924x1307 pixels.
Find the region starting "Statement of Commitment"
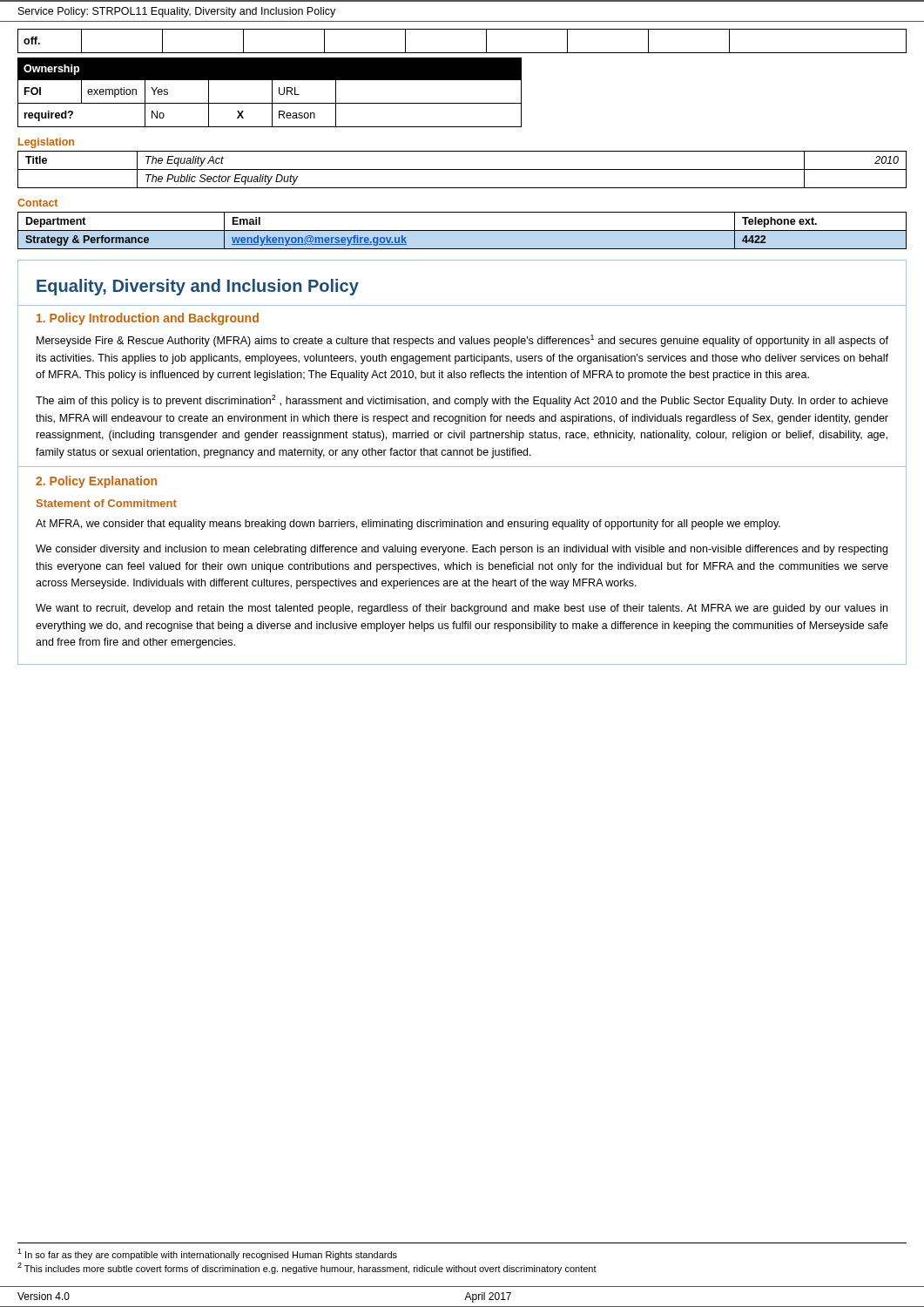[x=106, y=503]
